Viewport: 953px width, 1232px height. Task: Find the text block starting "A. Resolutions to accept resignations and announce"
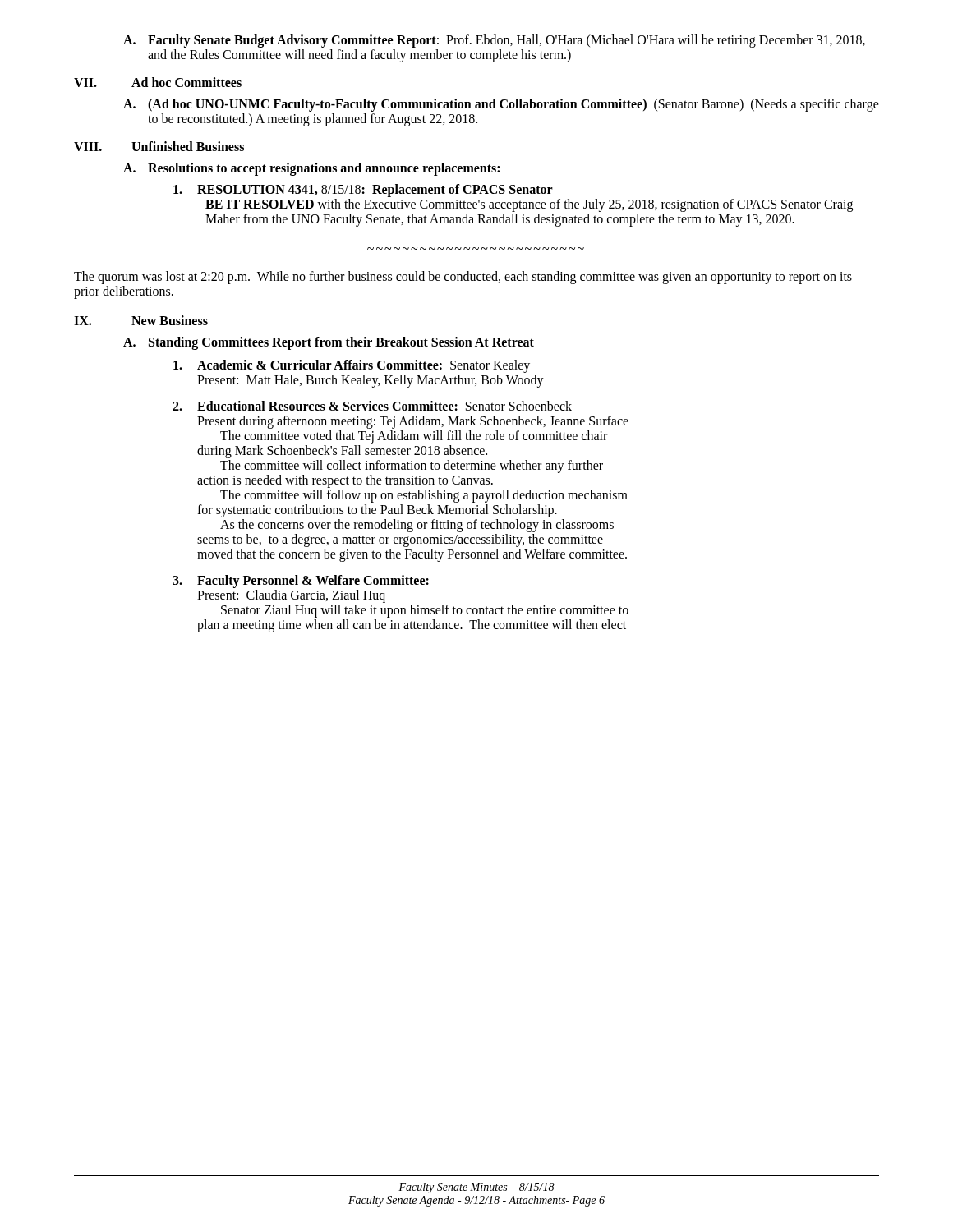[x=312, y=168]
